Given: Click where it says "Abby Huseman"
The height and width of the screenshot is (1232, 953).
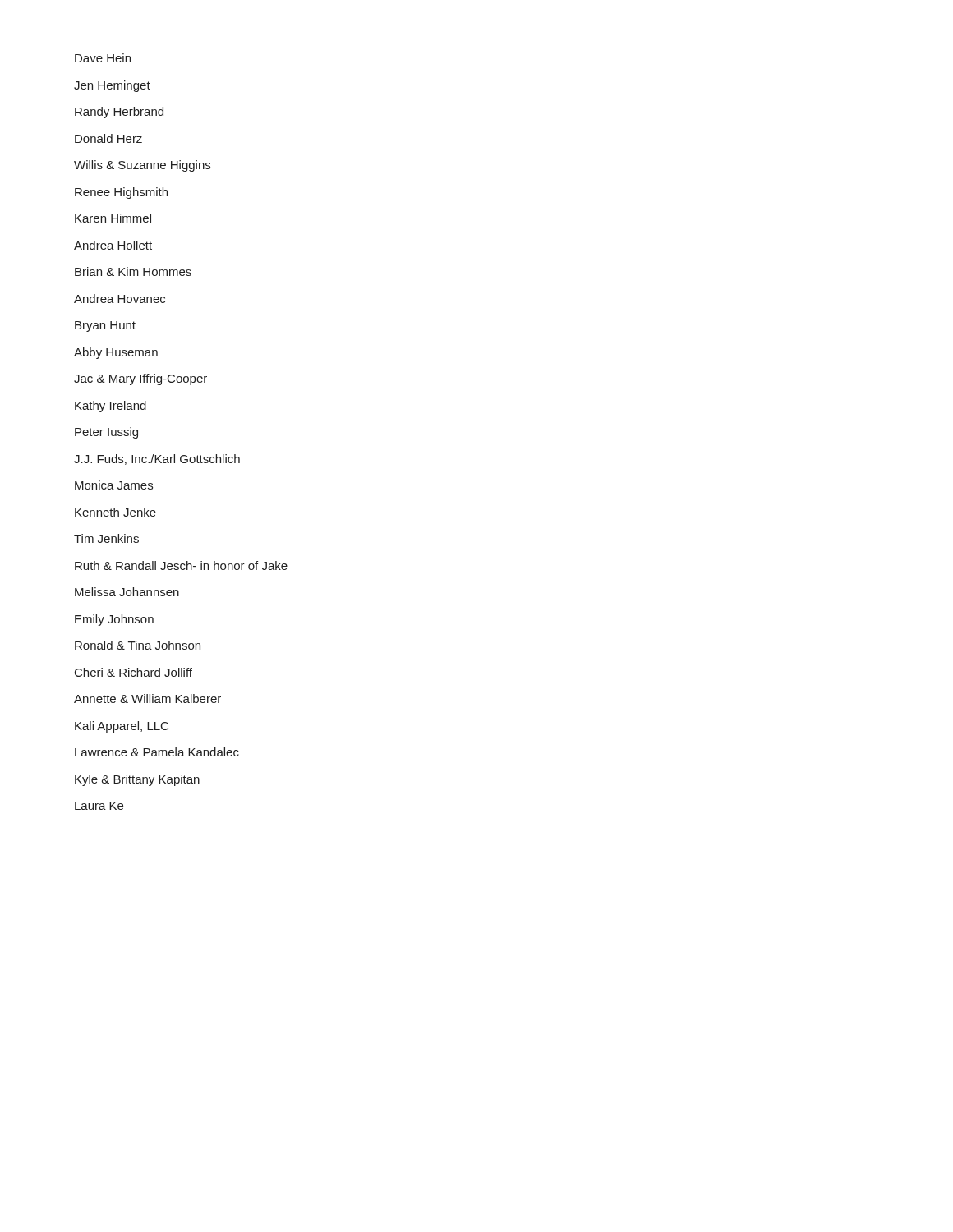Looking at the screenshot, I should [116, 352].
